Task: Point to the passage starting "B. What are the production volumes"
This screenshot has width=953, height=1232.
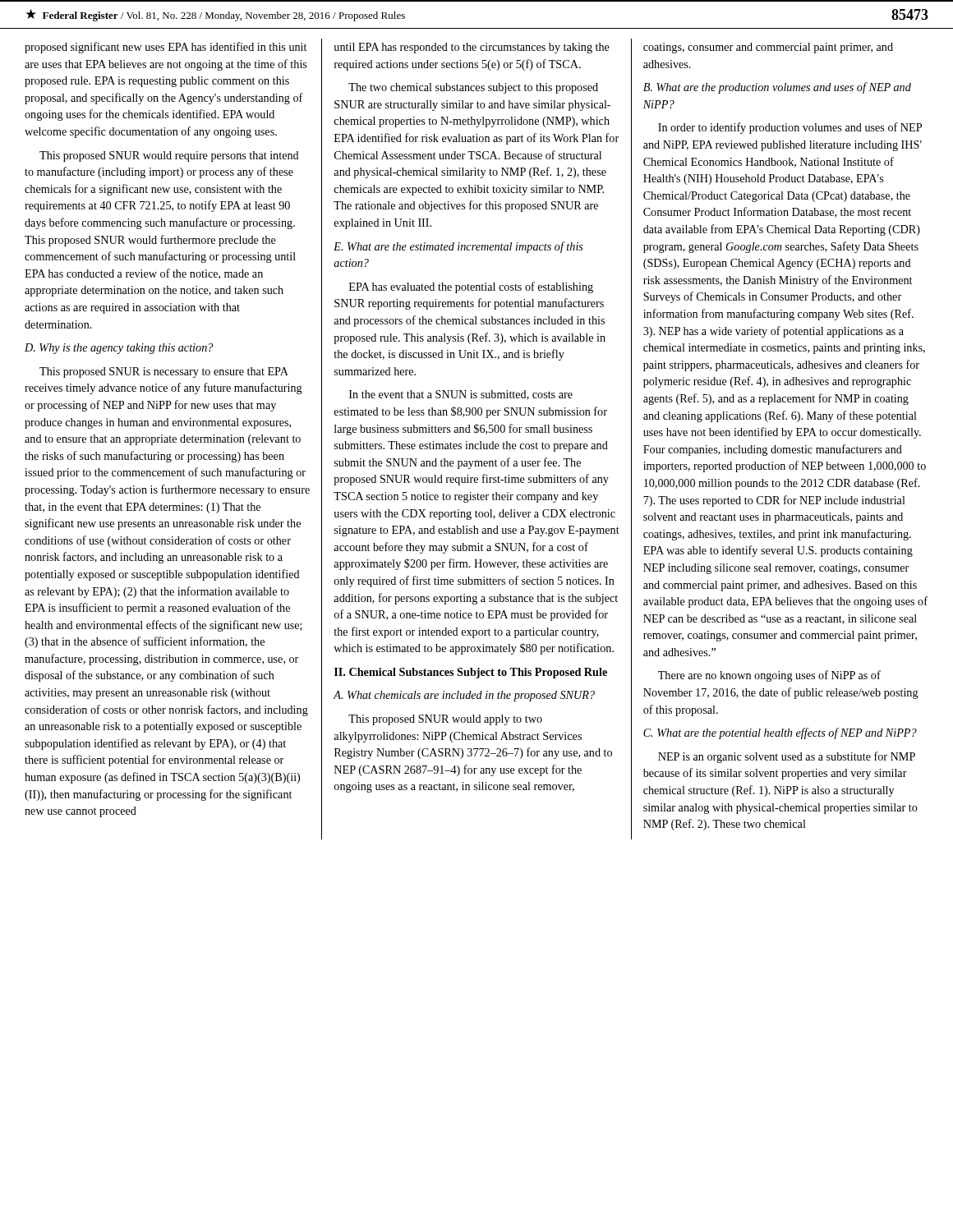Action: pyautogui.click(x=786, y=96)
